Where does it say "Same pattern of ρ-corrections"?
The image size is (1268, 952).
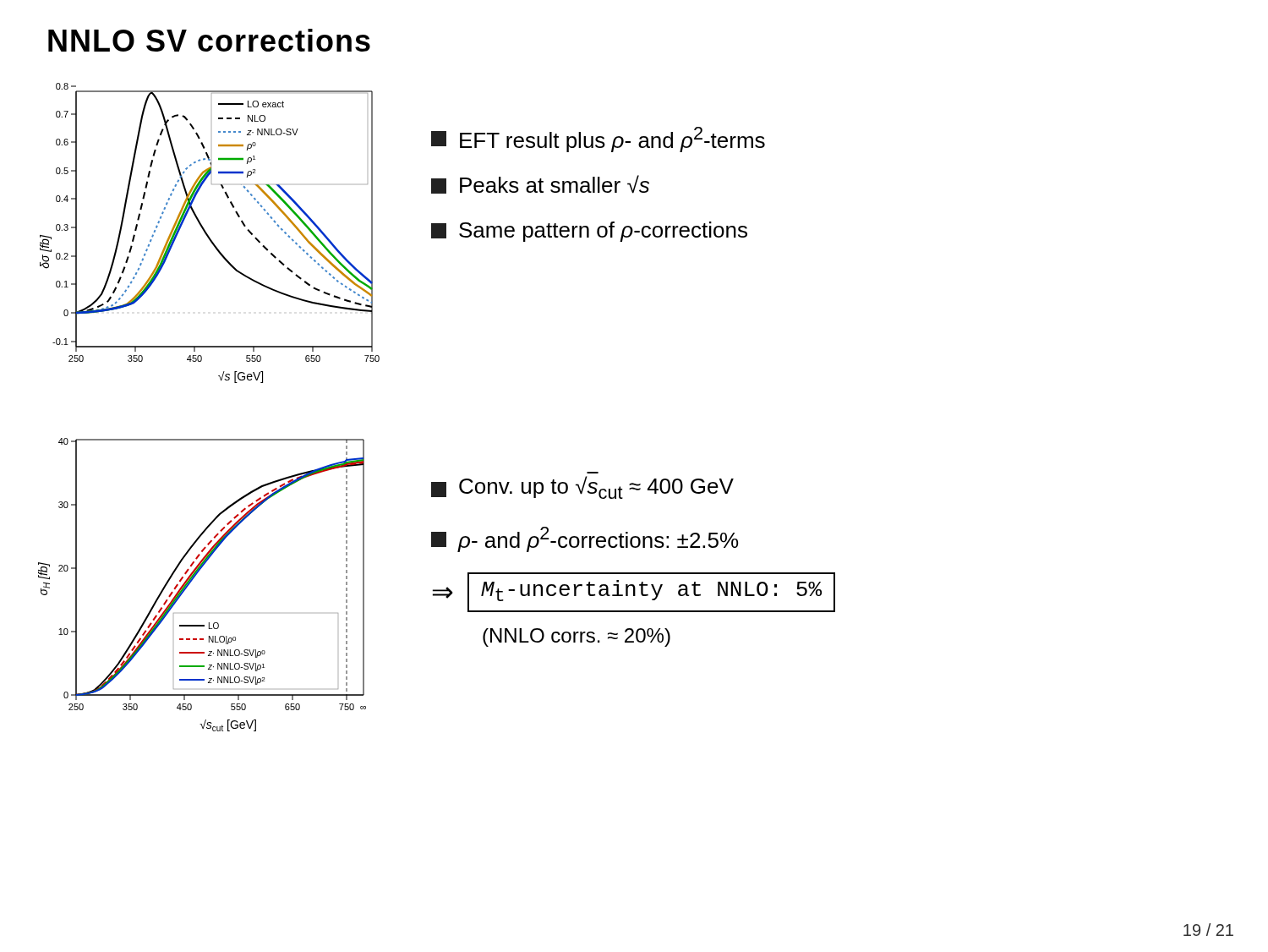pos(590,230)
